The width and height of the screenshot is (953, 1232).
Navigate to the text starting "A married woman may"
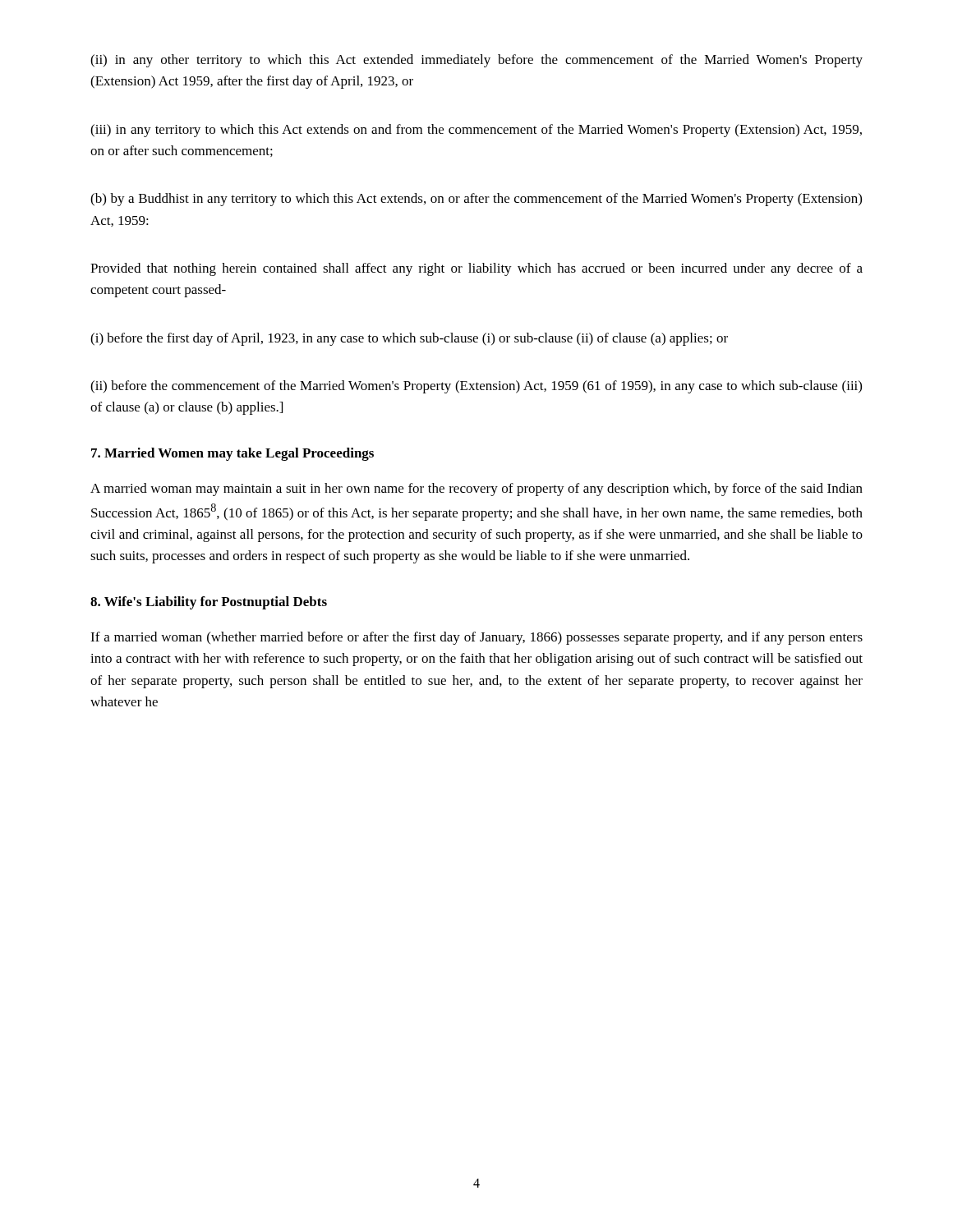point(476,522)
